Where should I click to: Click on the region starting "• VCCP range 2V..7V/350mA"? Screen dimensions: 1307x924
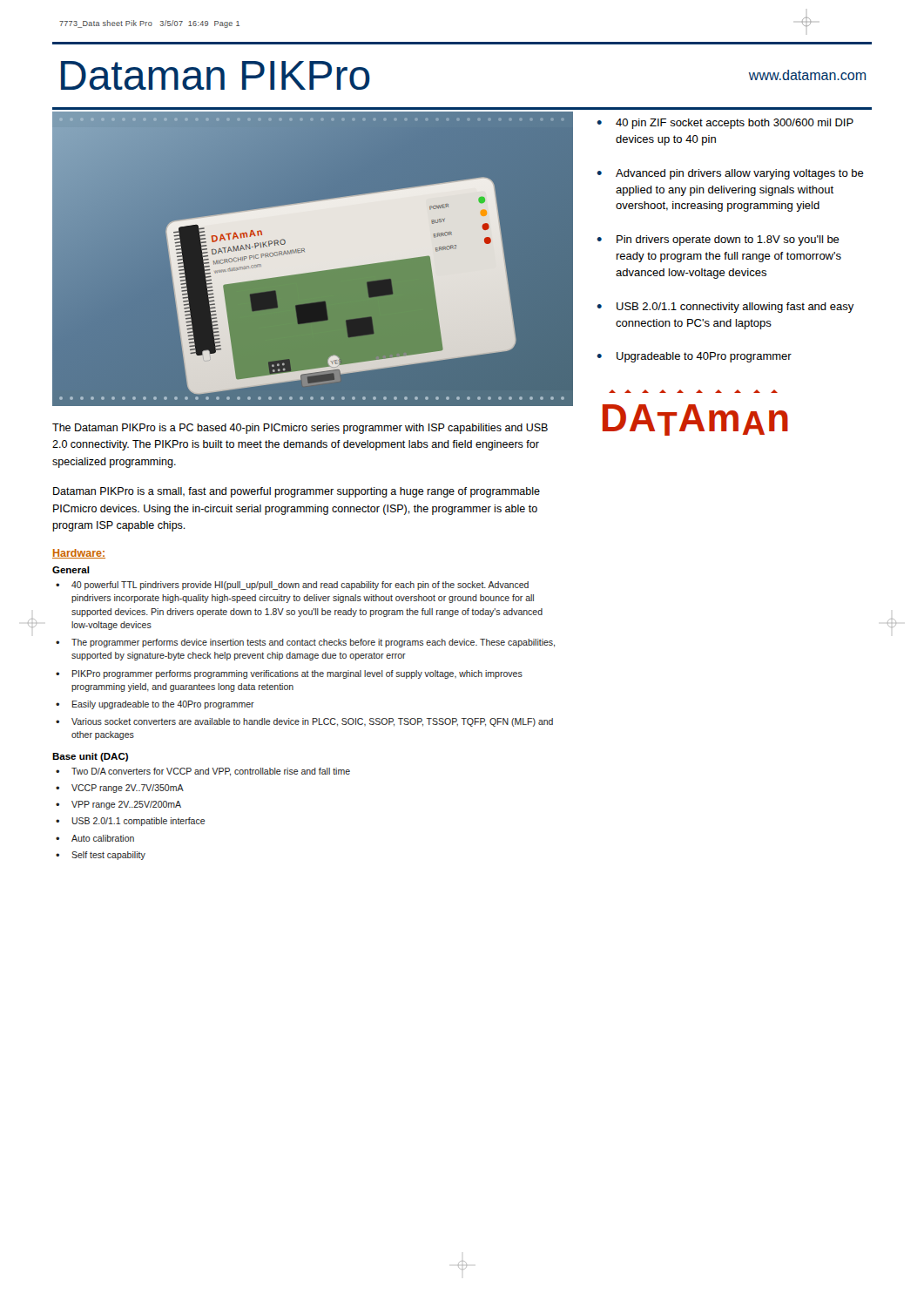[119, 788]
